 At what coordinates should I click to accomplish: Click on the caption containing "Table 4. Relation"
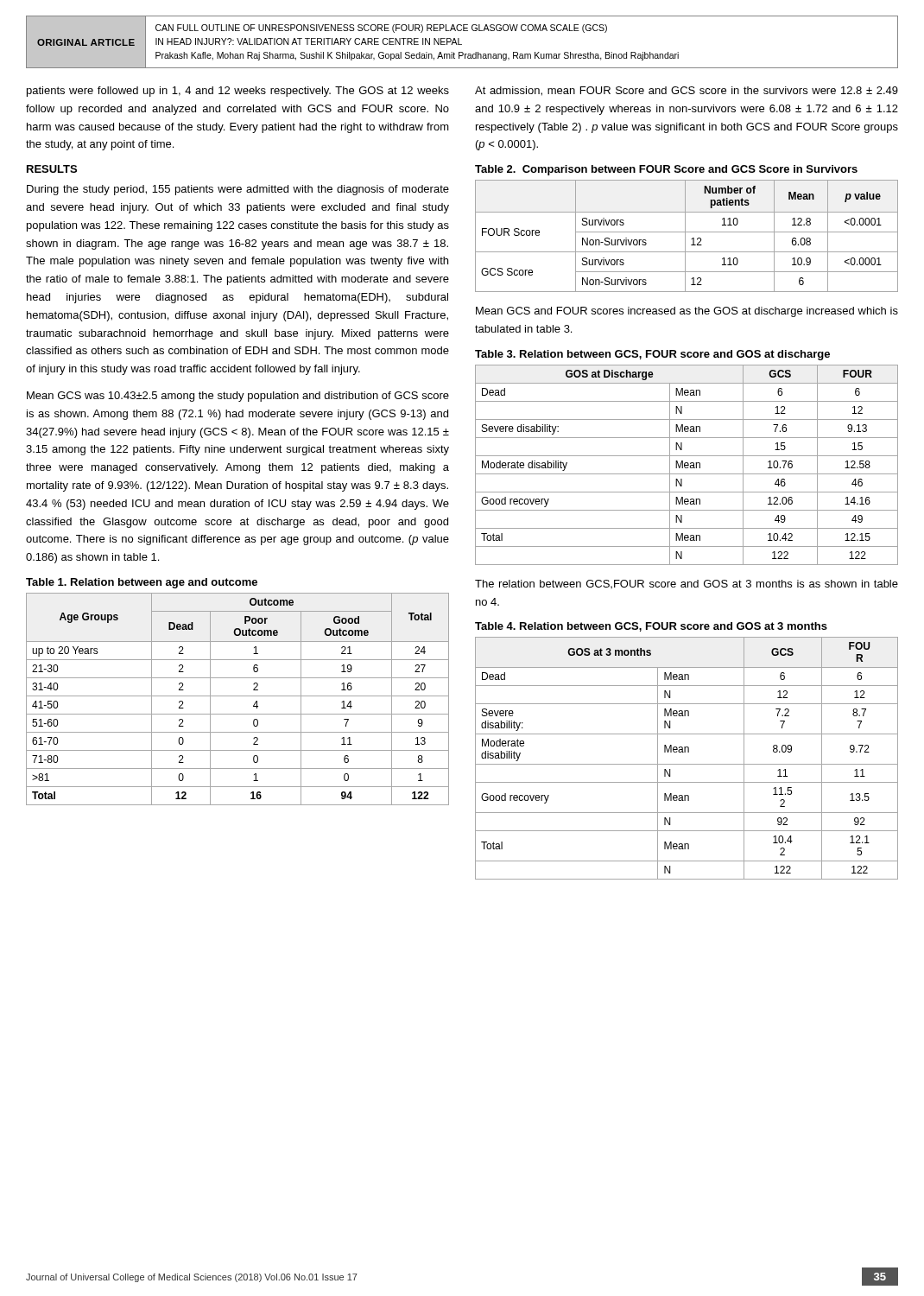(651, 626)
